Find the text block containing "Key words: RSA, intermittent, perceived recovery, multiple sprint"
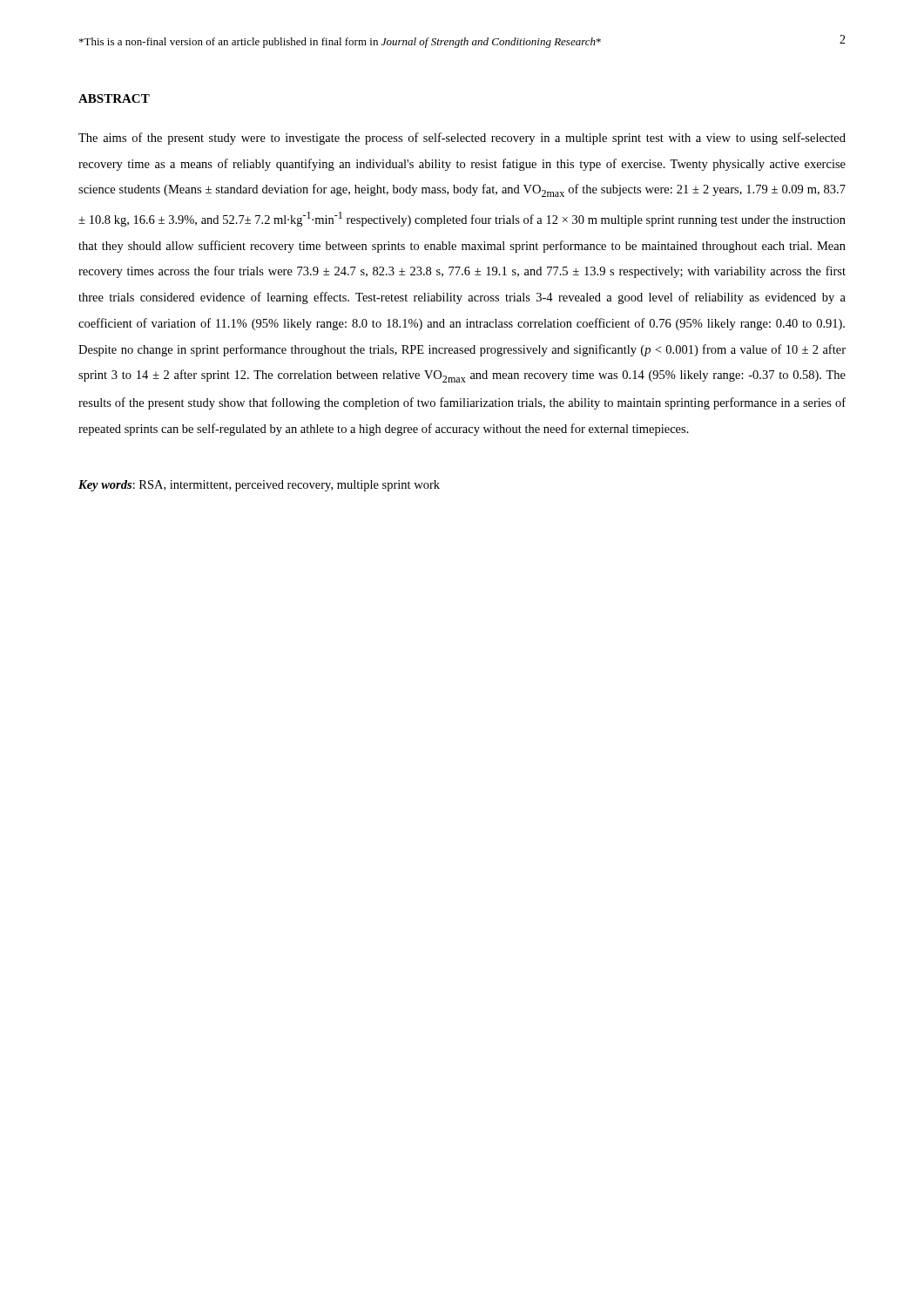 [259, 485]
